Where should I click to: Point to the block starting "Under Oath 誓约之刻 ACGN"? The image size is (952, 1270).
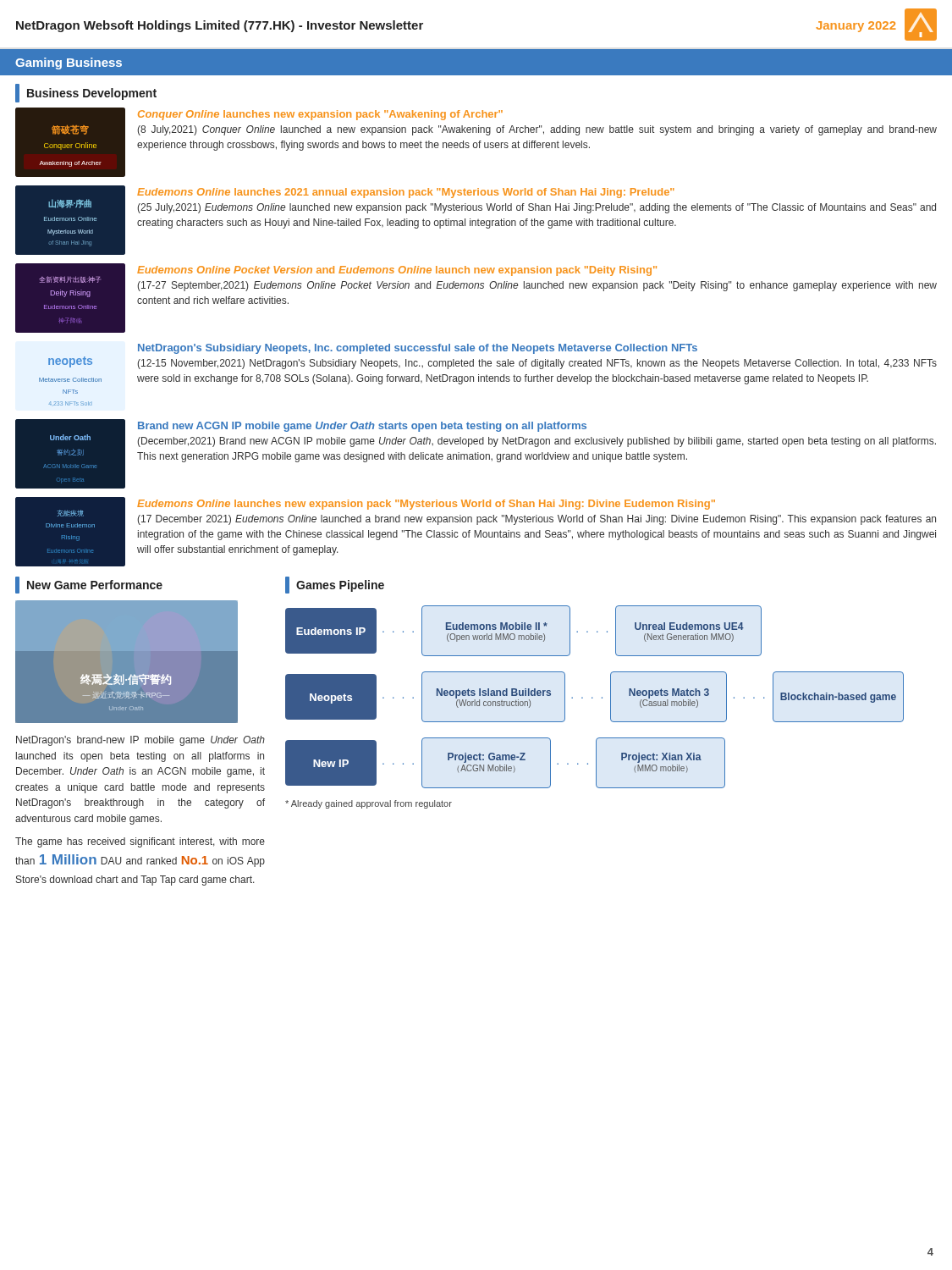point(476,454)
